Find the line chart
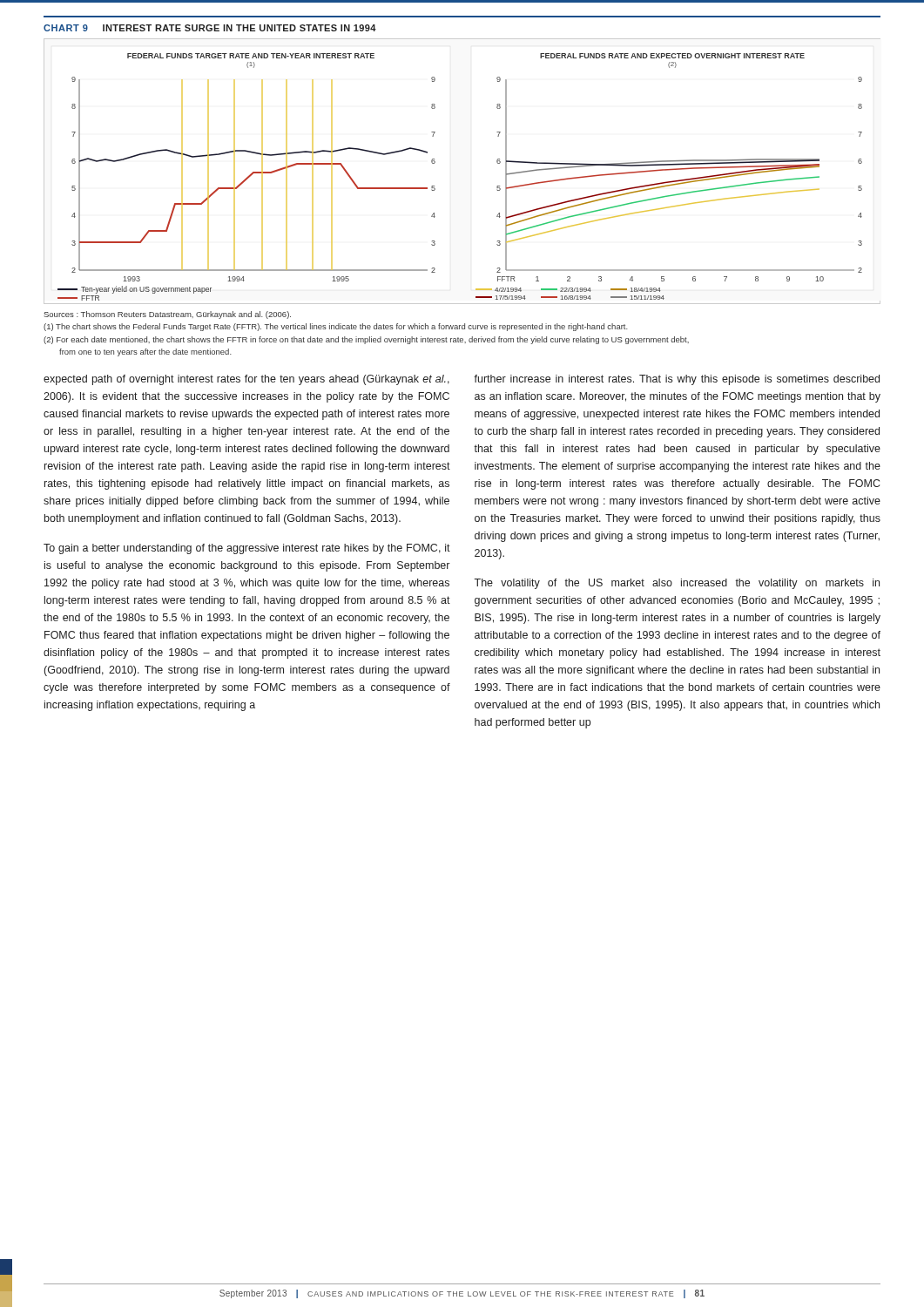The width and height of the screenshot is (924, 1307). point(462,171)
